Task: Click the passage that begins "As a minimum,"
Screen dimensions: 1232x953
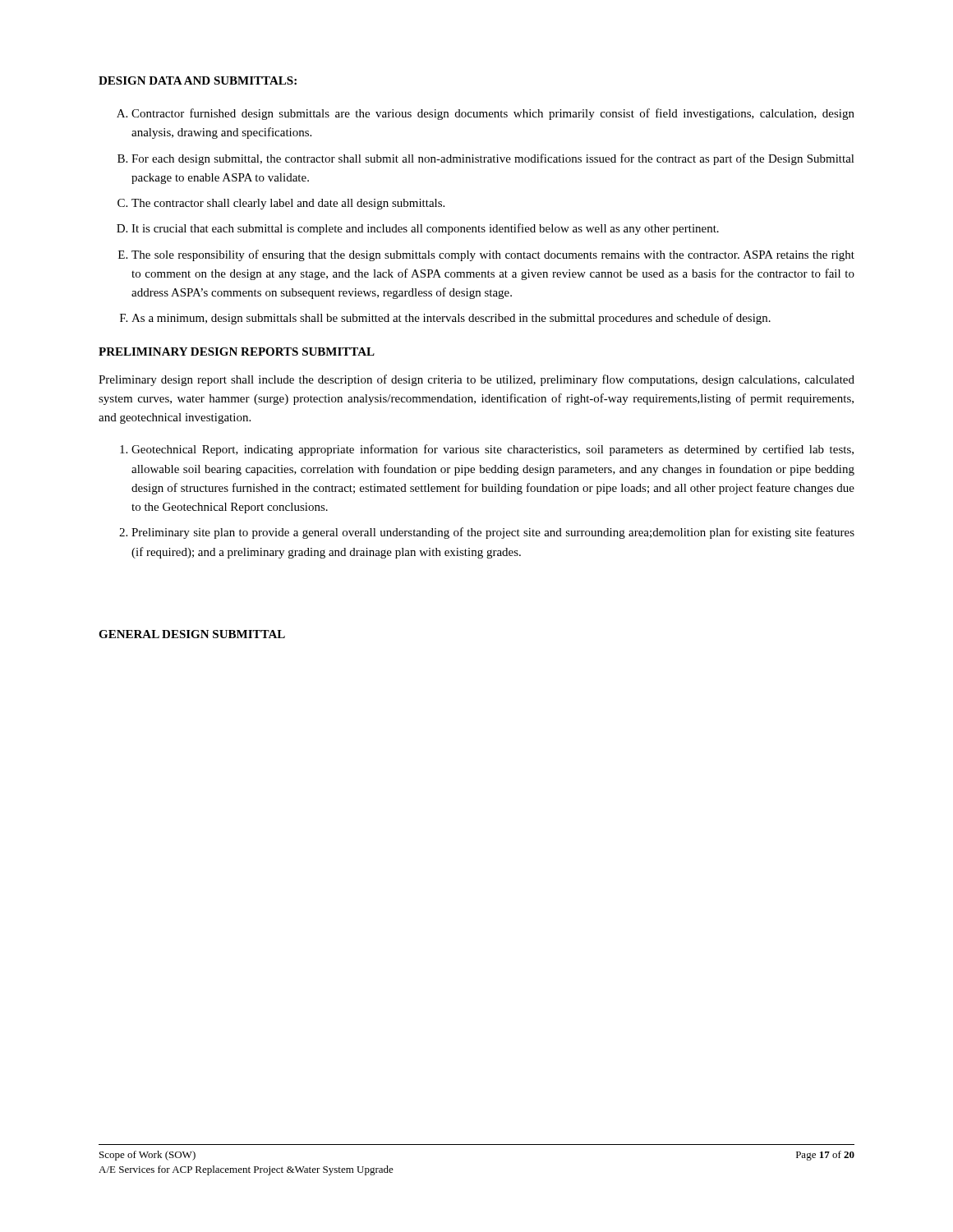Action: [451, 318]
